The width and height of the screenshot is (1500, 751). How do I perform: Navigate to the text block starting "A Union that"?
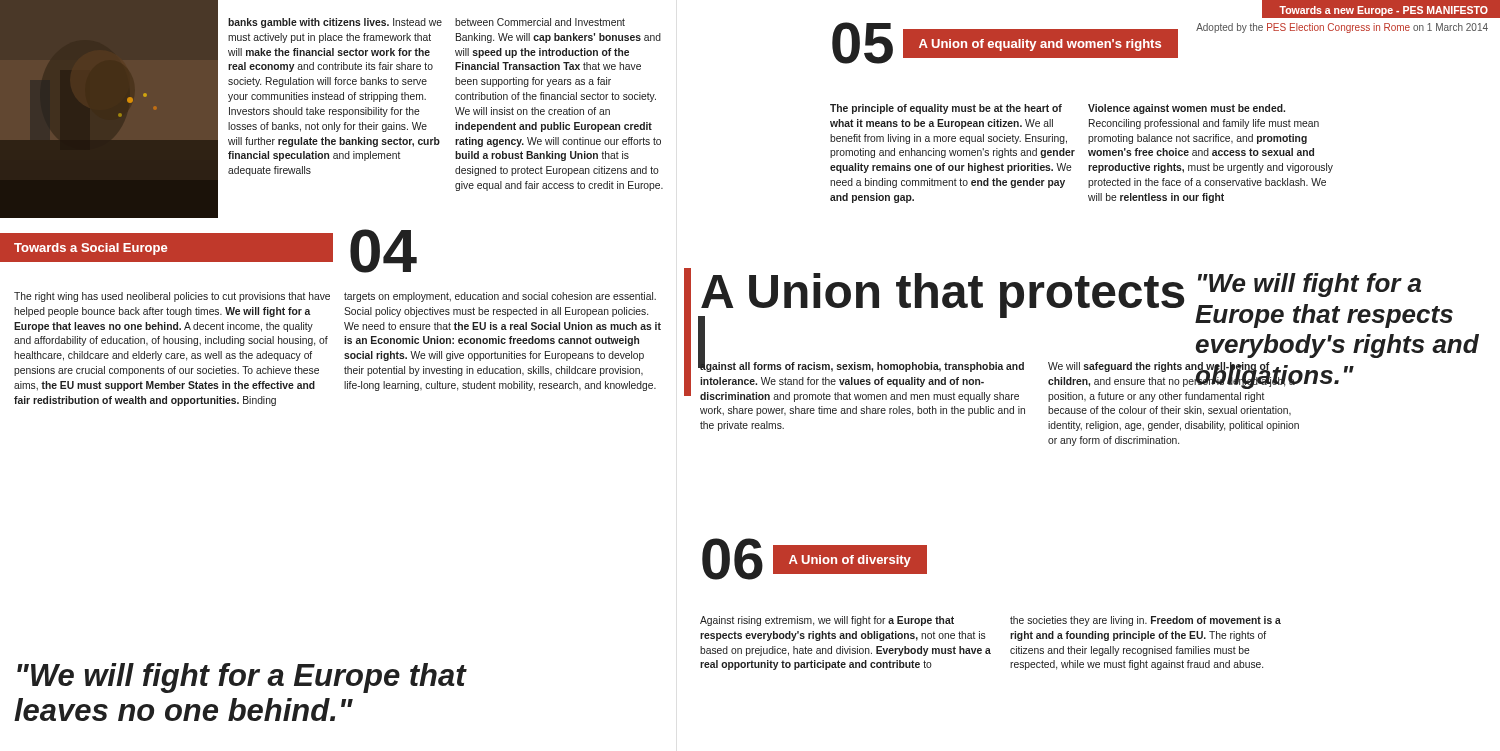pyautogui.click(x=943, y=292)
